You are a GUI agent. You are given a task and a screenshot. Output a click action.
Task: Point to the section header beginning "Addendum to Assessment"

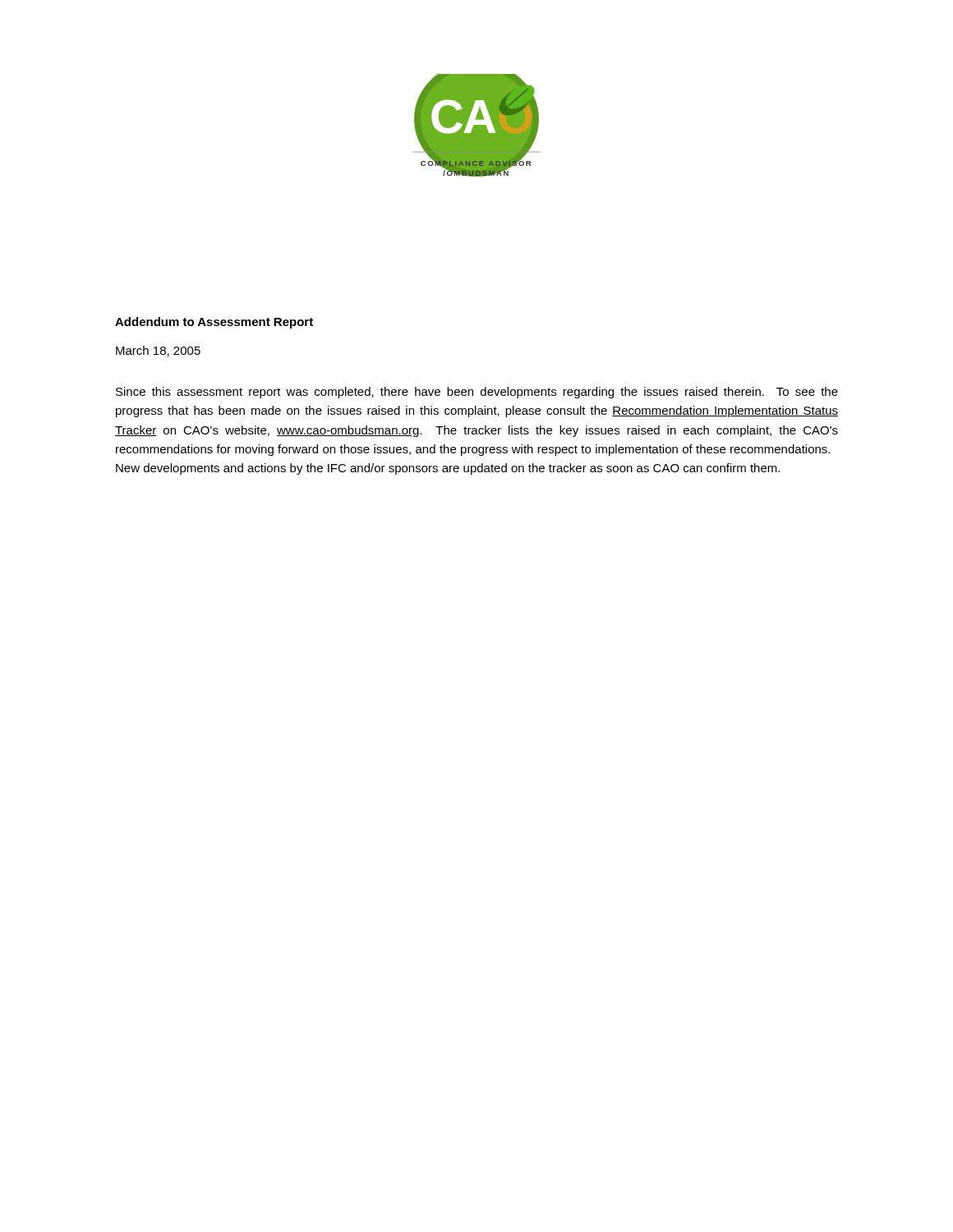click(x=214, y=322)
